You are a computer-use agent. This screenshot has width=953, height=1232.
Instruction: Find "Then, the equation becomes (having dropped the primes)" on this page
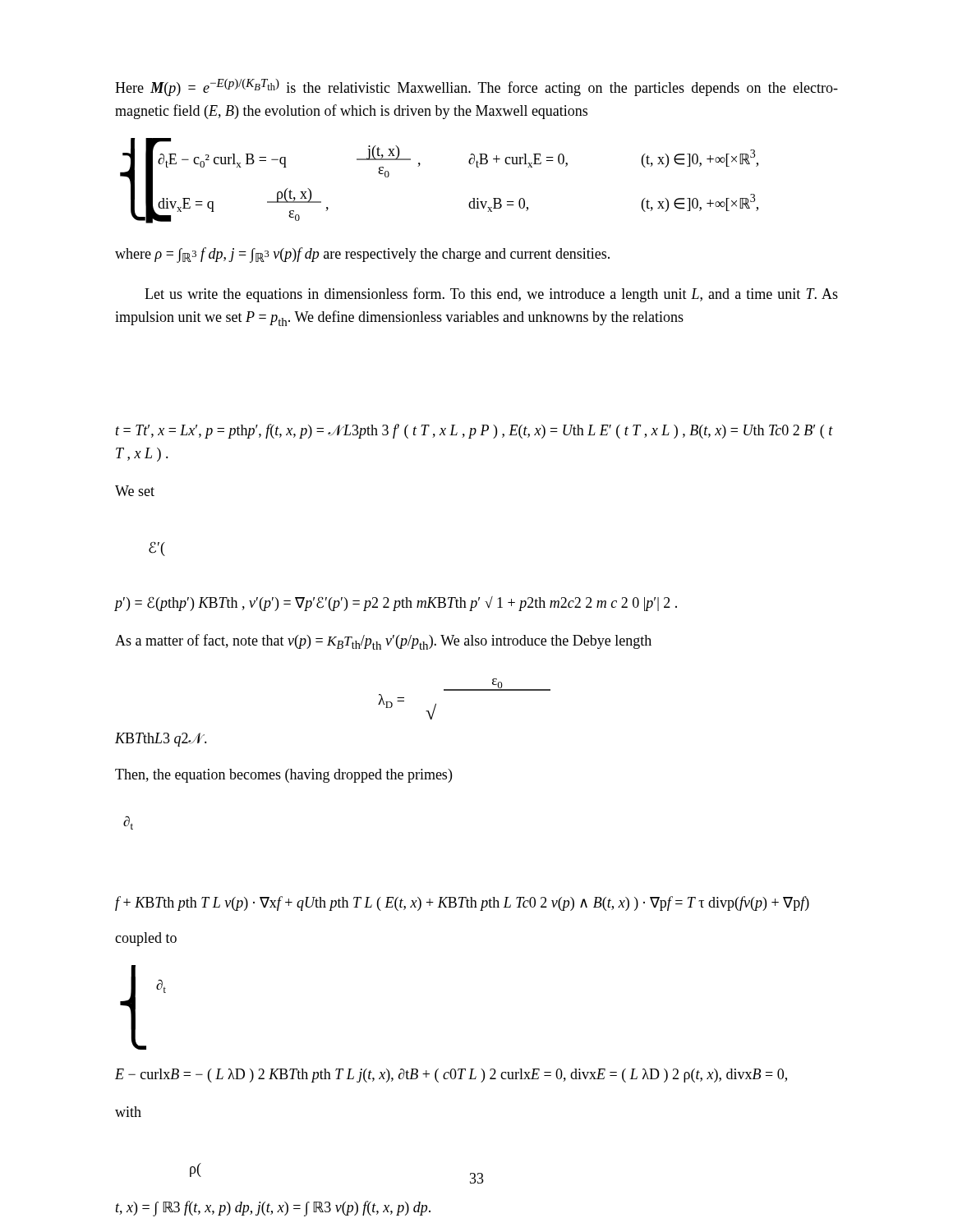[284, 774]
